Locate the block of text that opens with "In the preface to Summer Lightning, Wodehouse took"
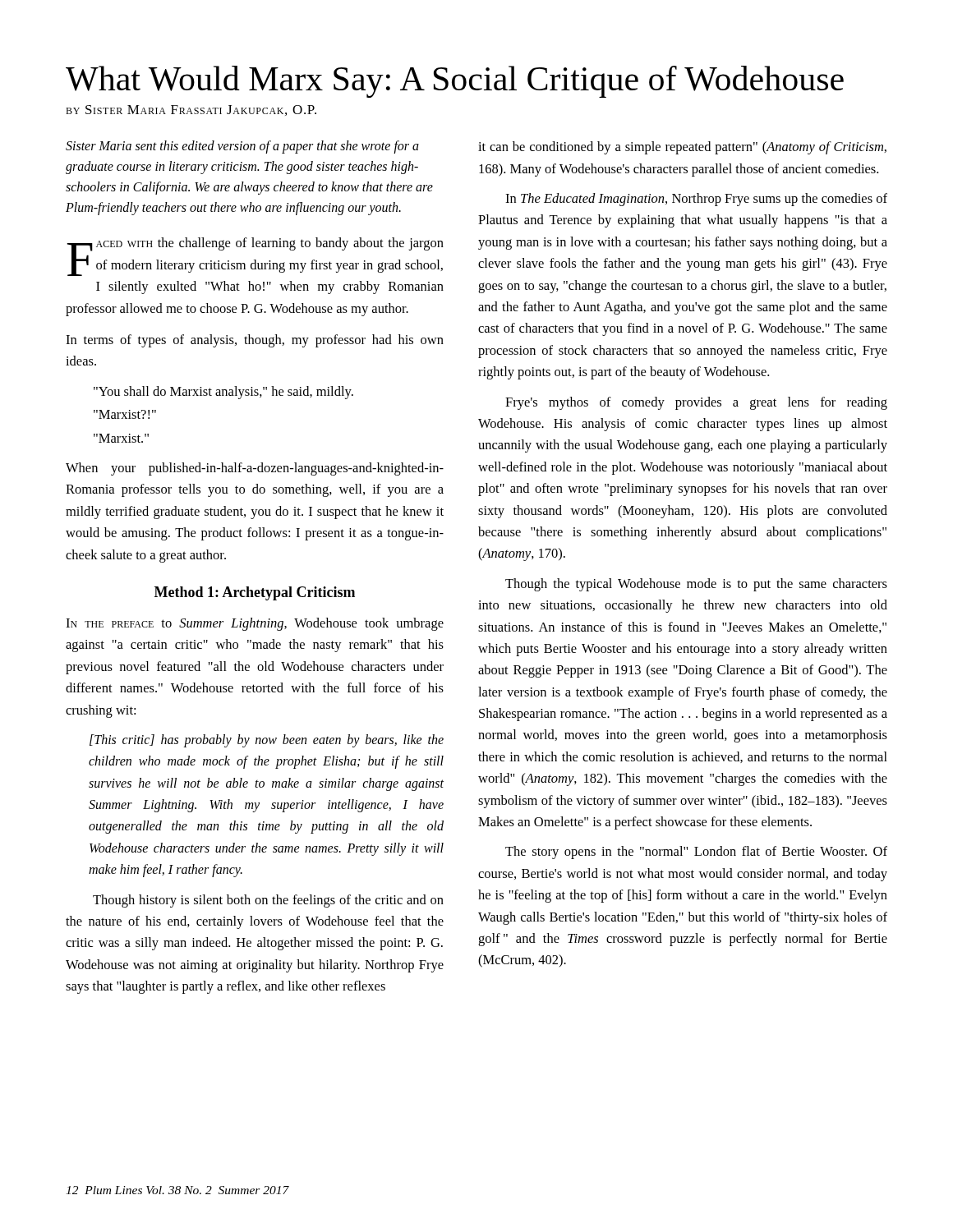Image resolution: width=953 pixels, height=1232 pixels. point(255,666)
